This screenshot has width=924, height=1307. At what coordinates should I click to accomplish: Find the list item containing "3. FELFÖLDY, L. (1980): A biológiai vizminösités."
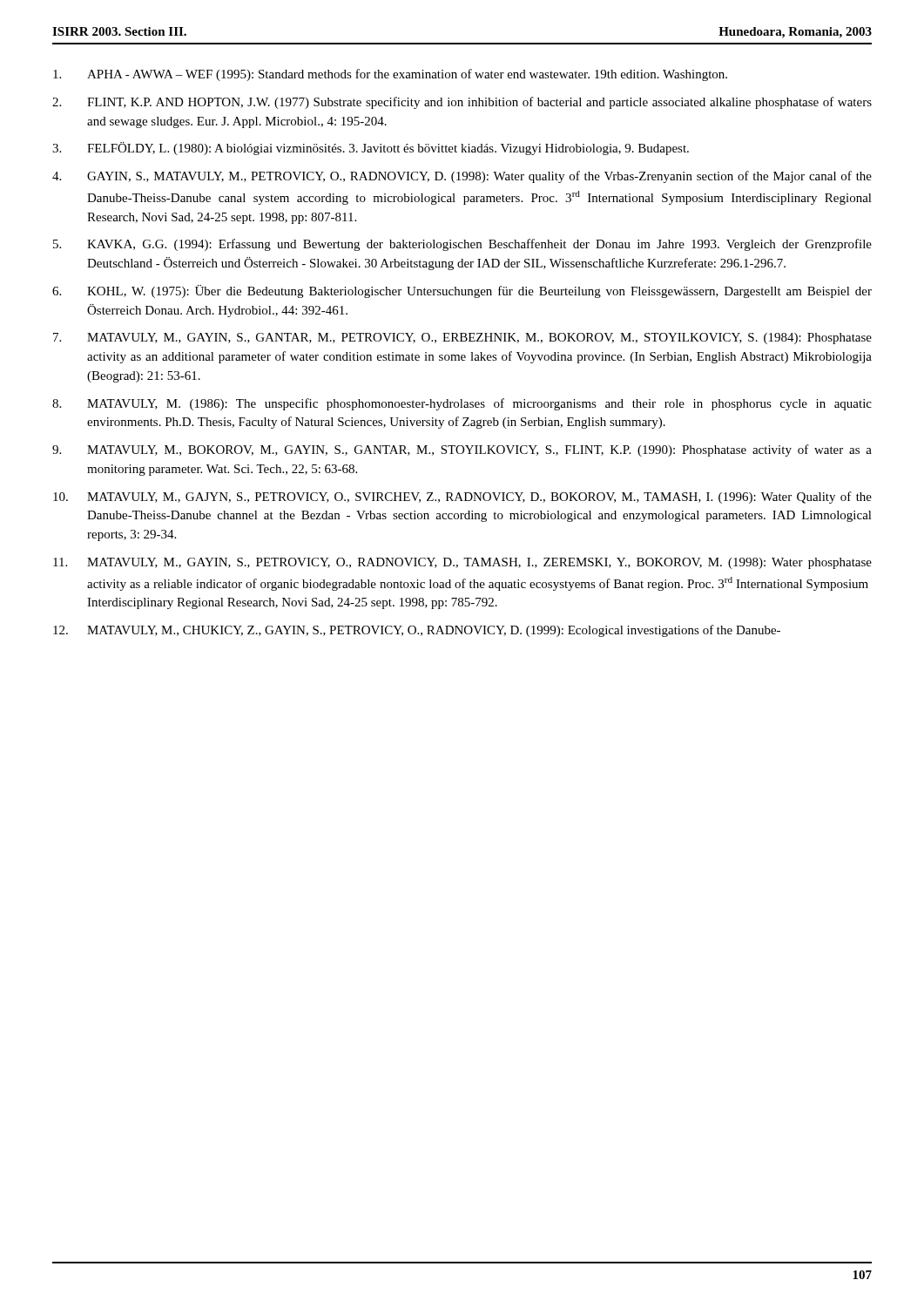coord(462,149)
